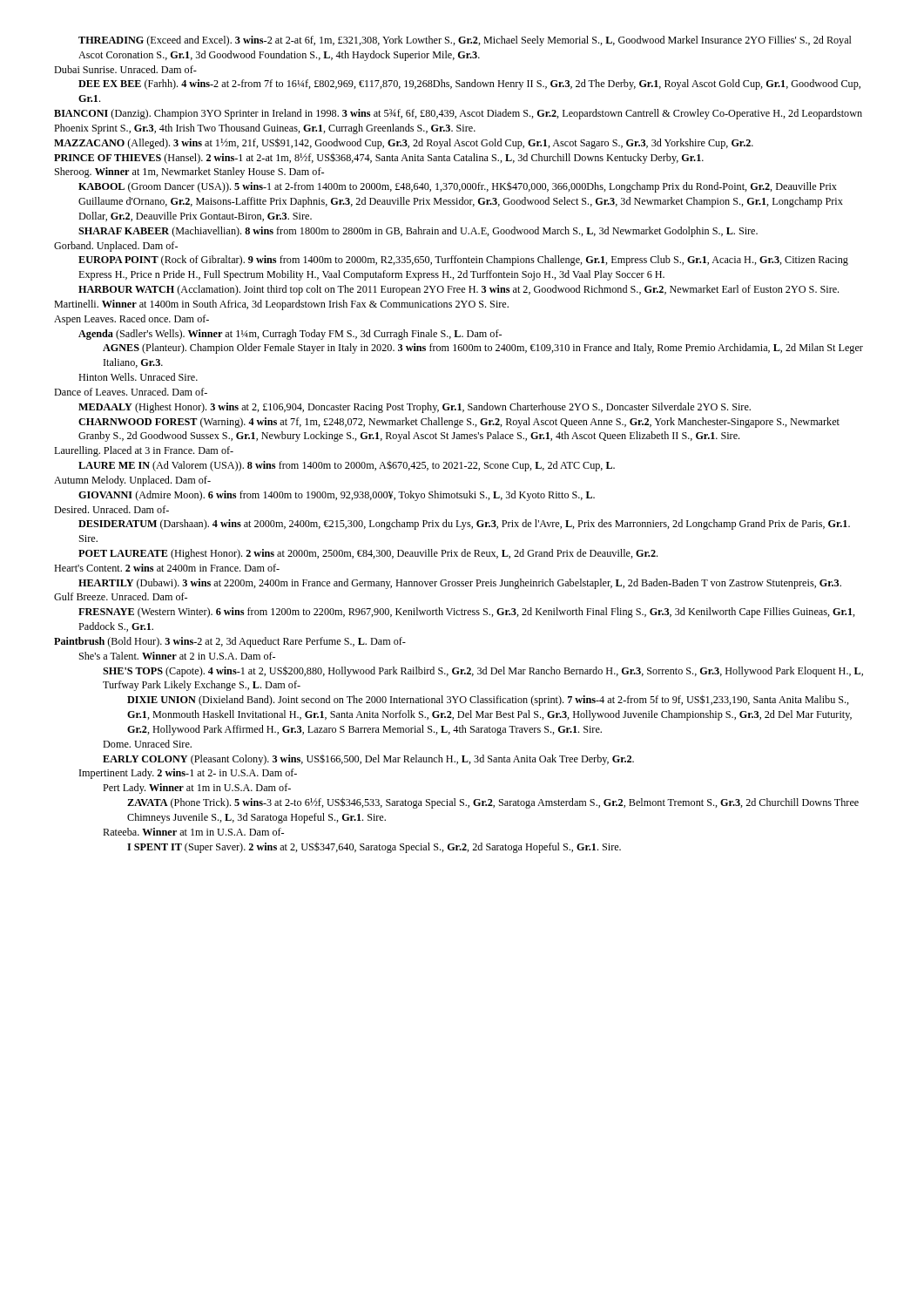The image size is (924, 1307).
Task: Click on the text block that reads "POET LAUREATE (Highest"
Action: (474, 554)
